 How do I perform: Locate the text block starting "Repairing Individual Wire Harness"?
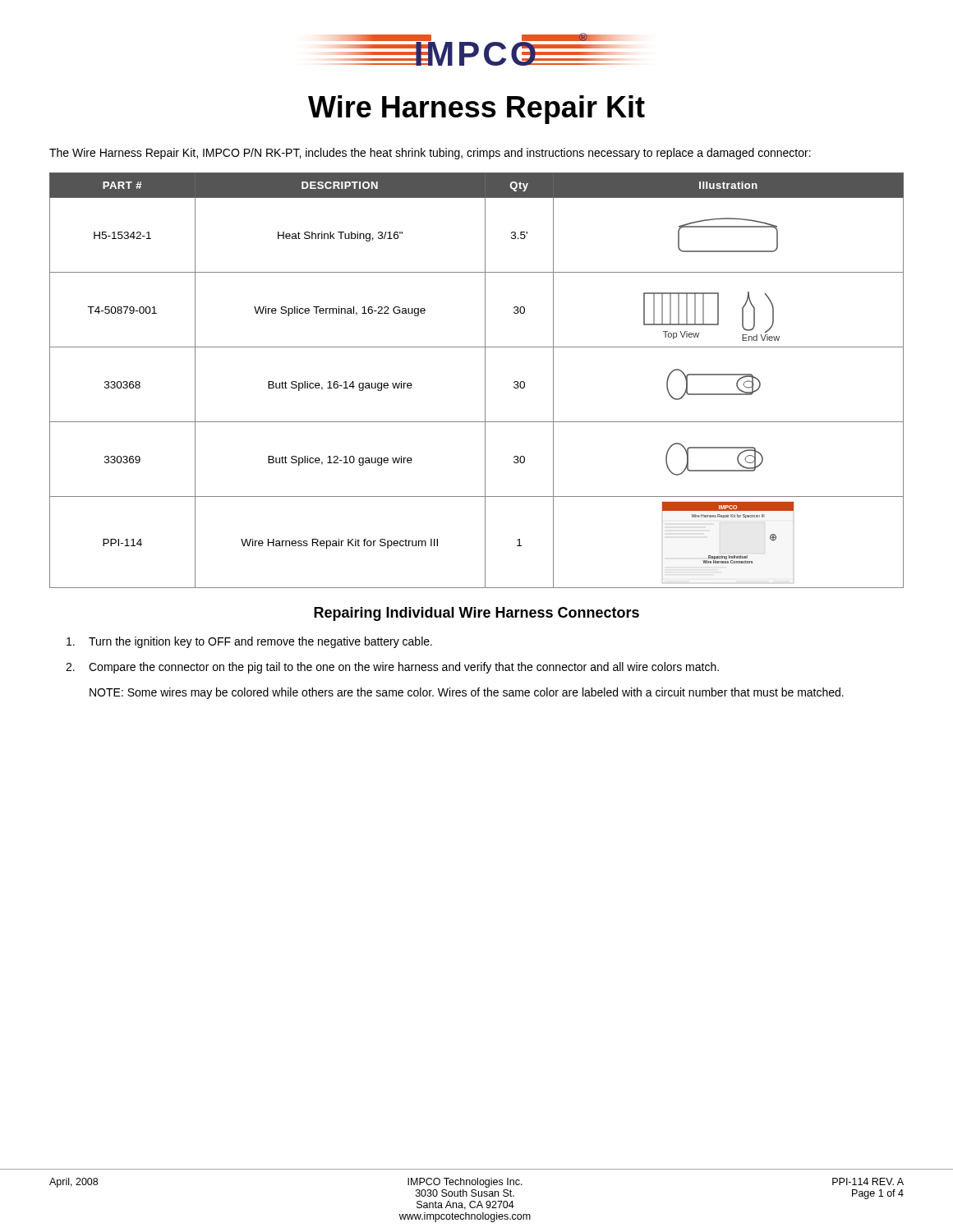tap(476, 613)
